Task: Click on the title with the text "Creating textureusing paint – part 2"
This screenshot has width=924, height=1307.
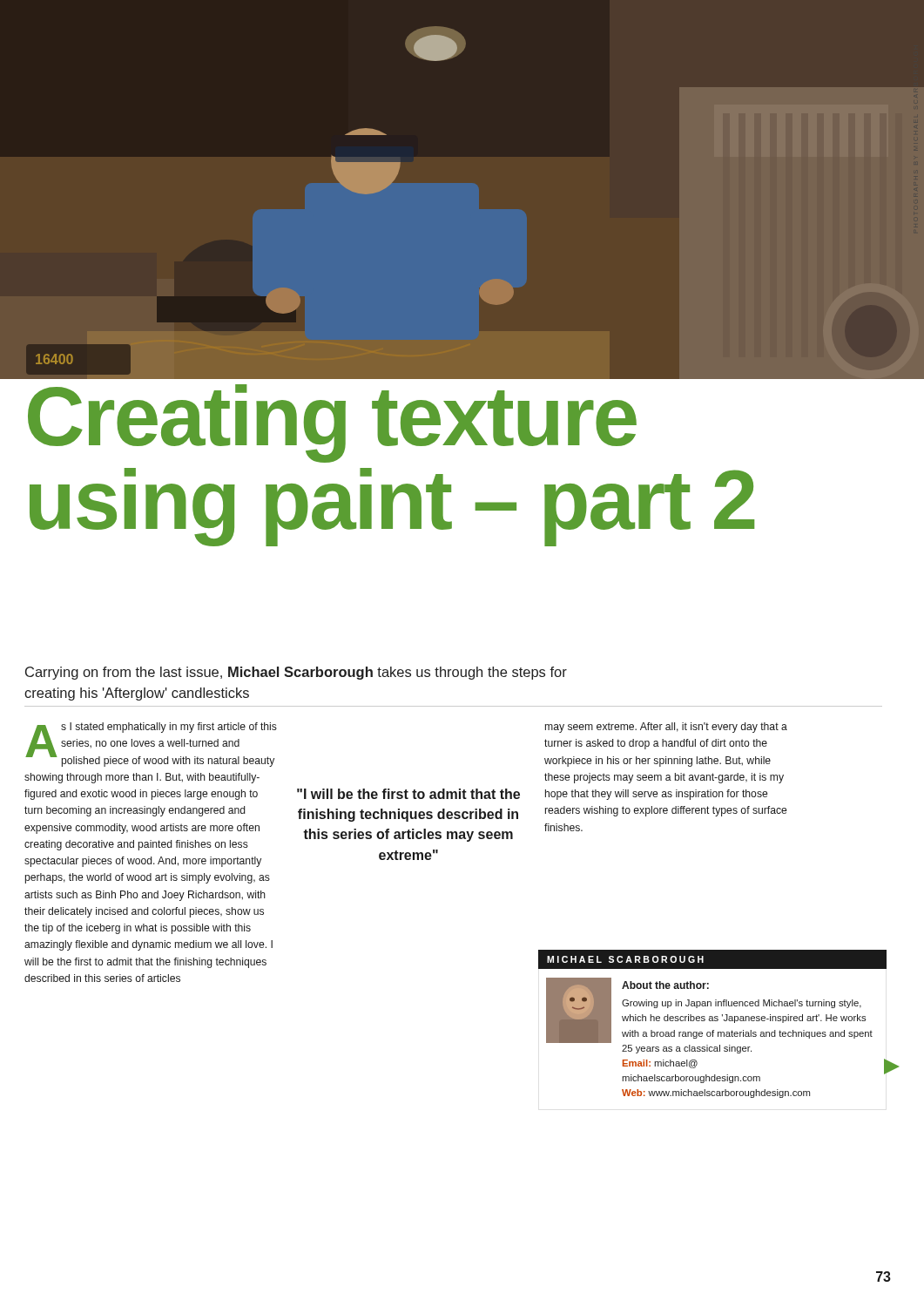Action: [x=460, y=458]
